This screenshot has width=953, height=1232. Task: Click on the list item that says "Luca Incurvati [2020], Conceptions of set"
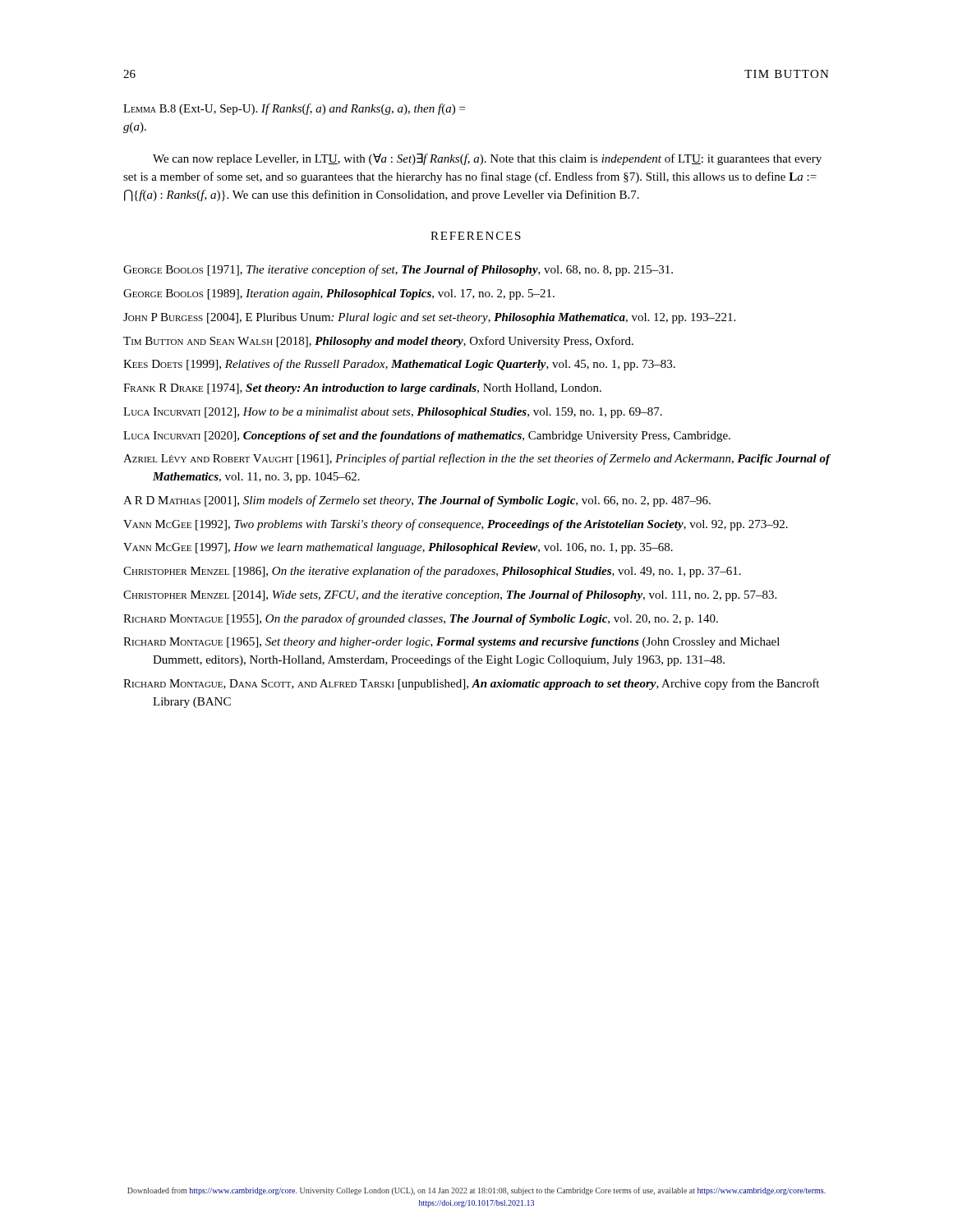coord(427,435)
